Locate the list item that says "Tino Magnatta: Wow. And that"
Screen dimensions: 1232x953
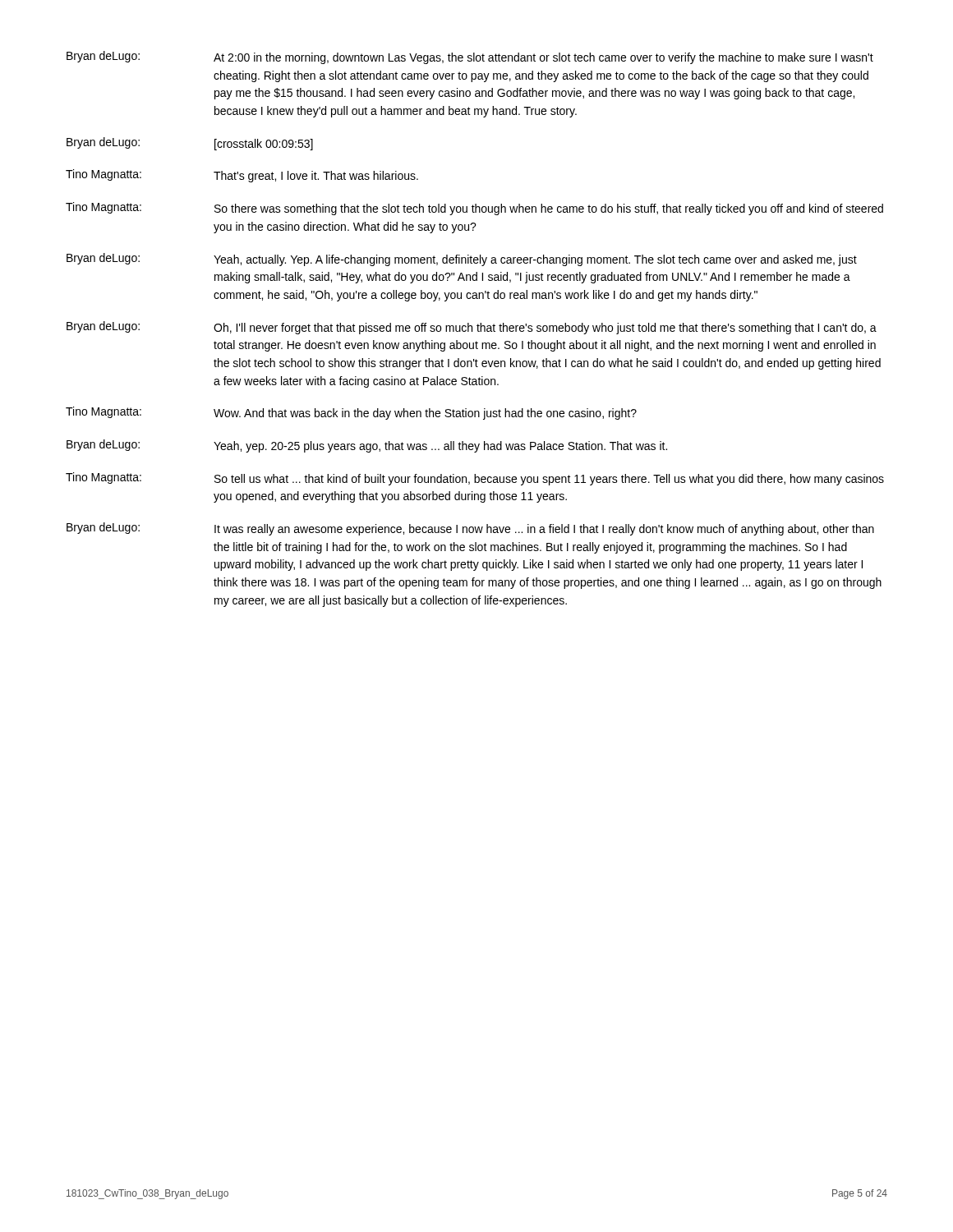click(476, 414)
